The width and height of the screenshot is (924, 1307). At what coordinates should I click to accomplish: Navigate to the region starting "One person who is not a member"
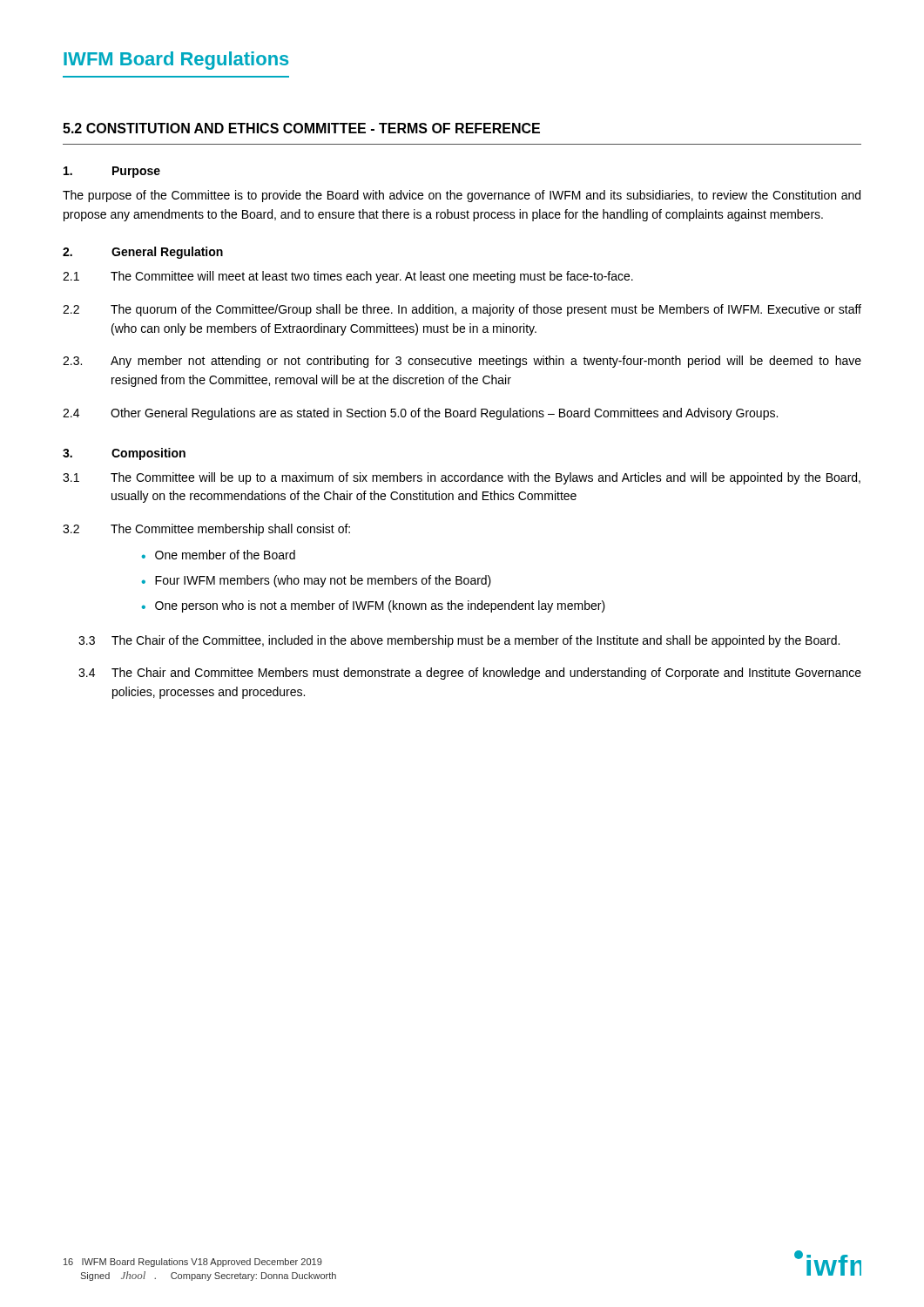(x=380, y=605)
